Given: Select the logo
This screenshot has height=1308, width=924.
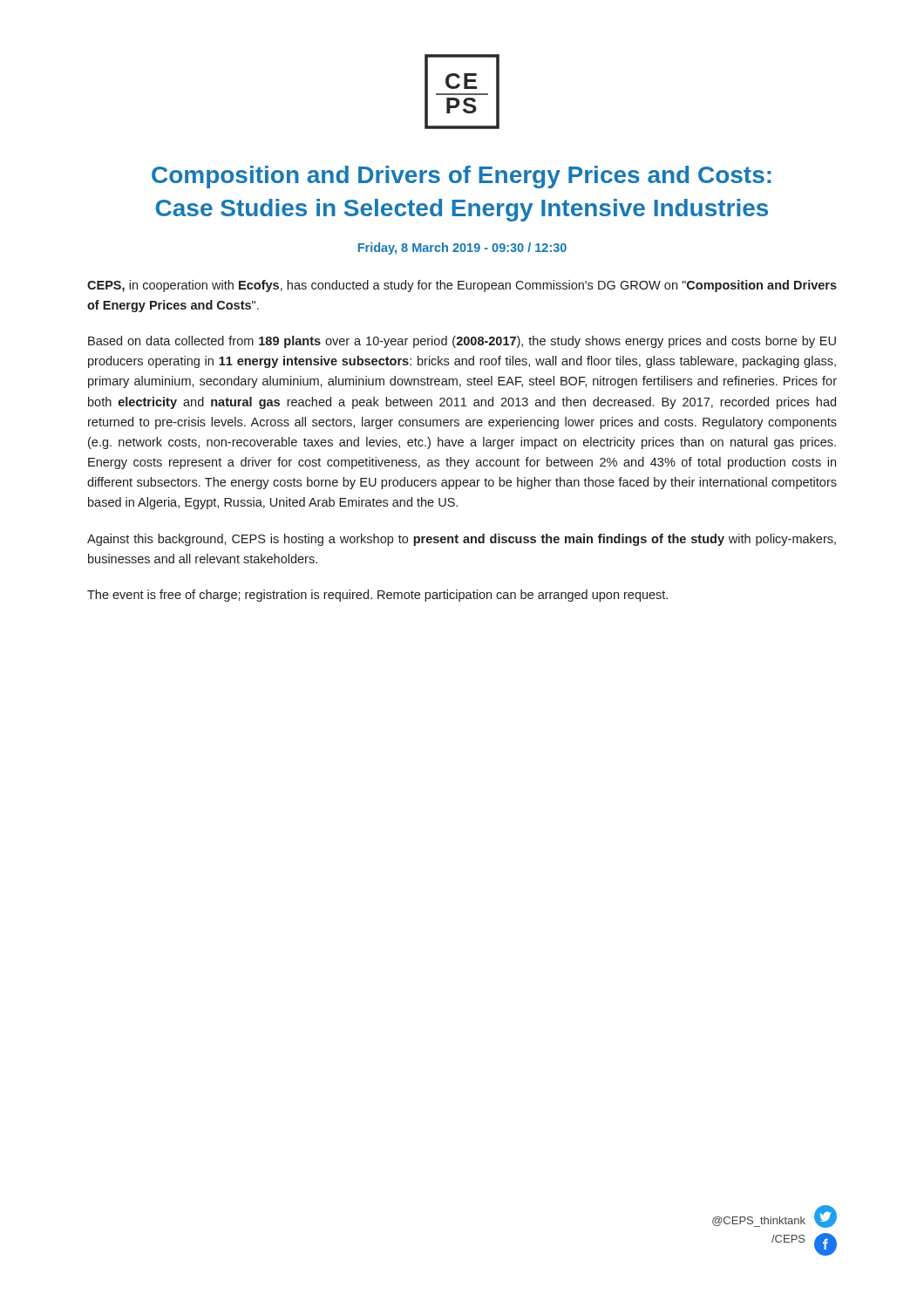Looking at the screenshot, I should pyautogui.click(x=462, y=93).
